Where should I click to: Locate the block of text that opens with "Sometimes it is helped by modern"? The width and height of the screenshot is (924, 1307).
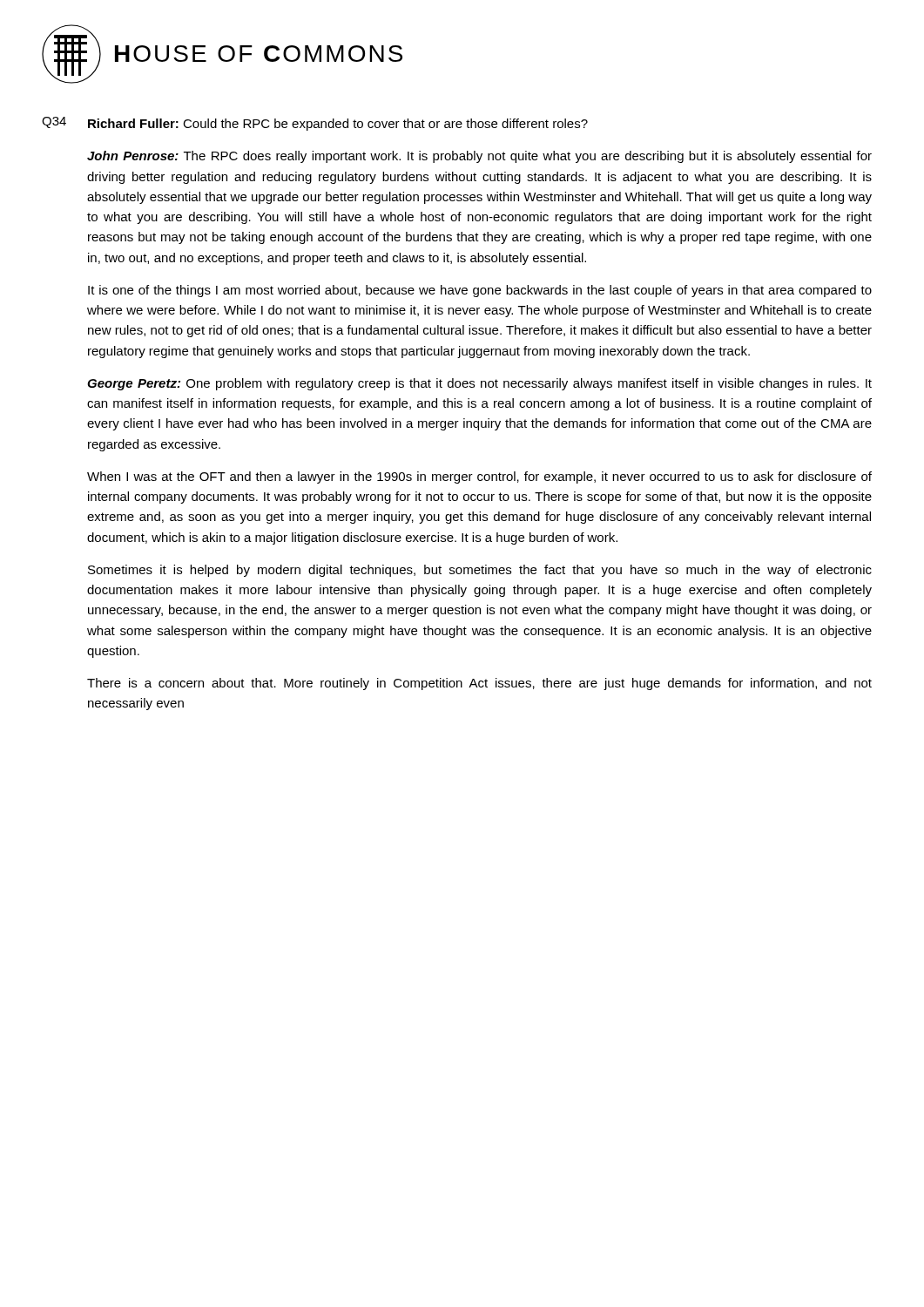(x=479, y=610)
